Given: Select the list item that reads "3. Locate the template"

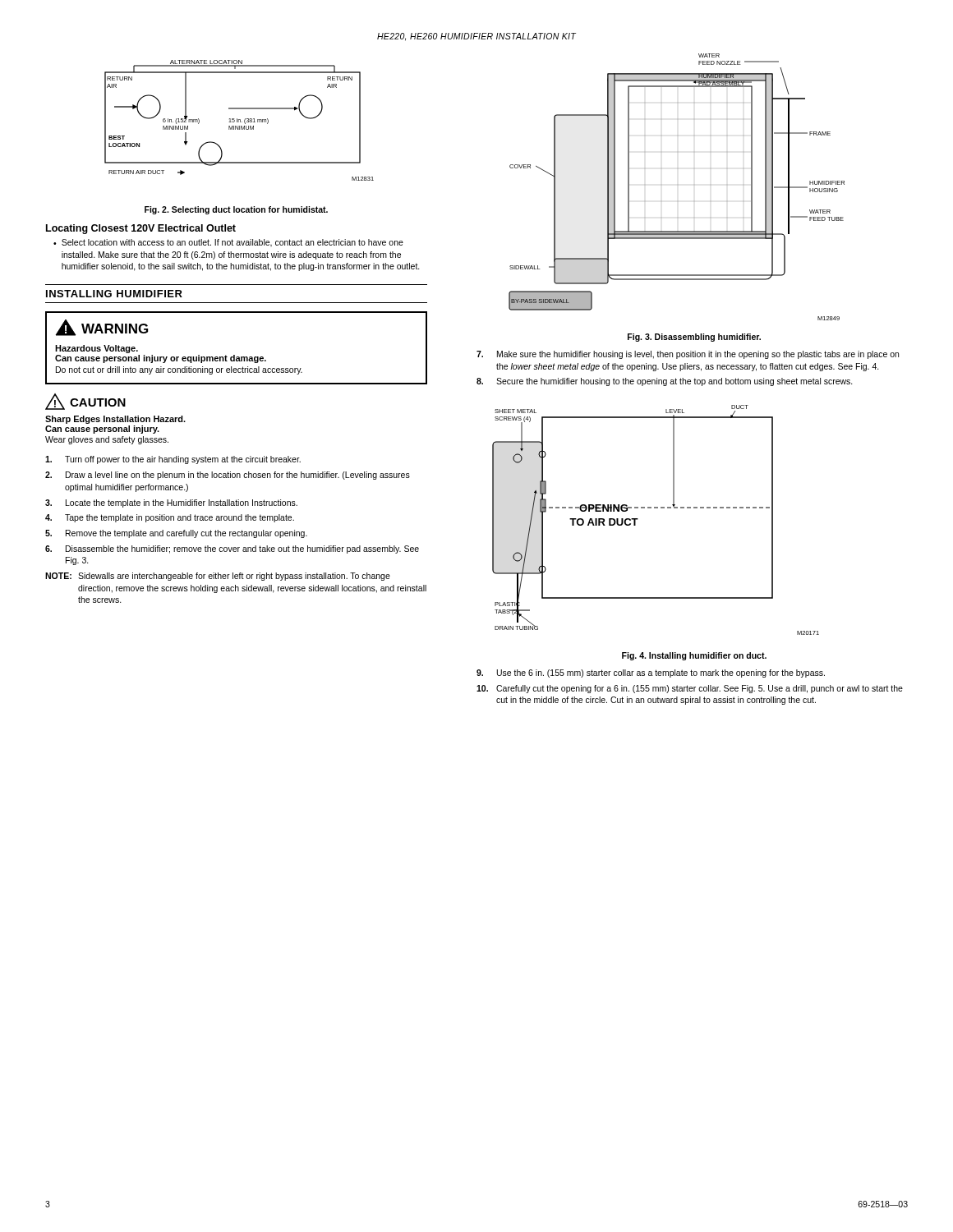Looking at the screenshot, I should [x=236, y=503].
